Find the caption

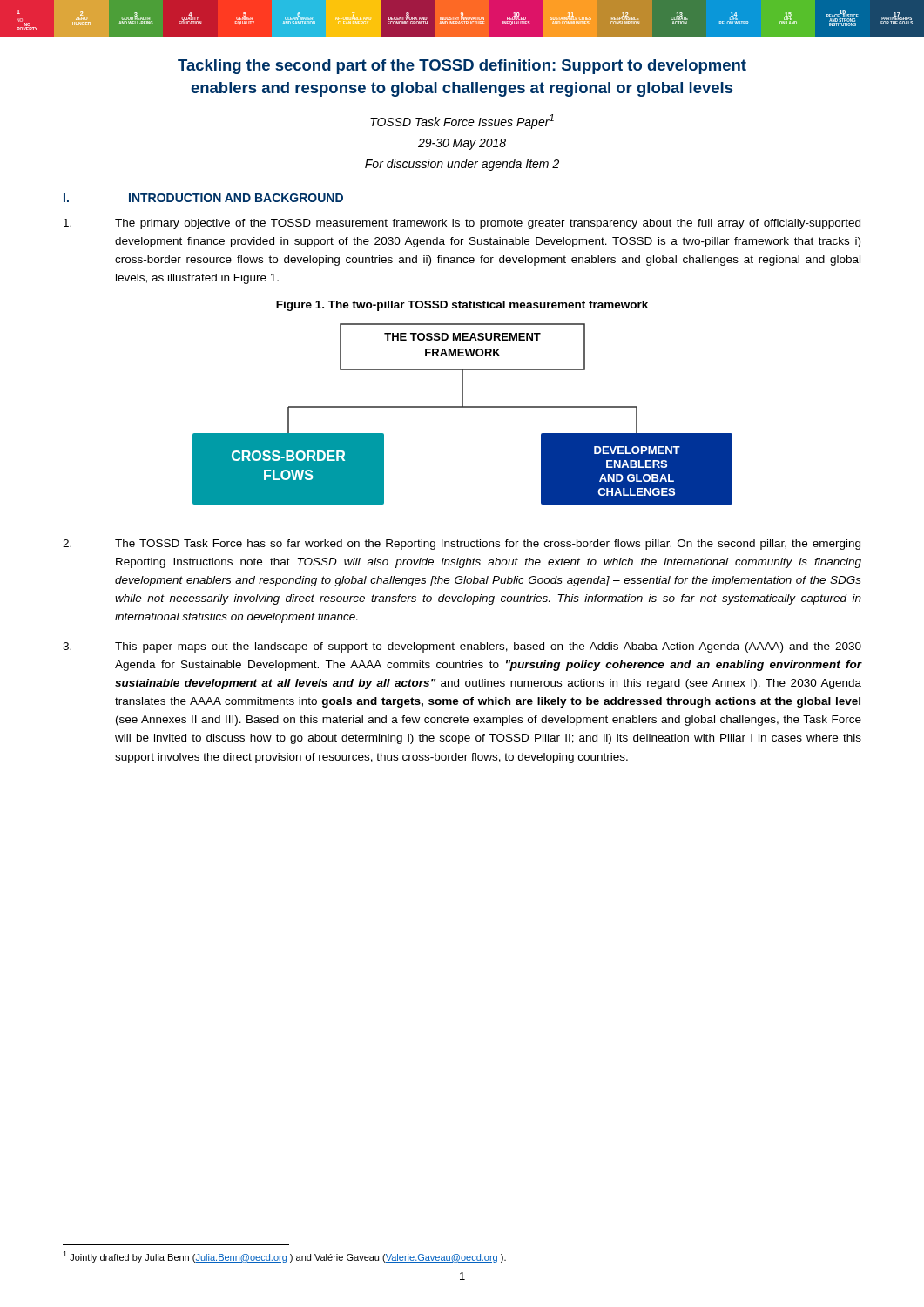point(462,304)
